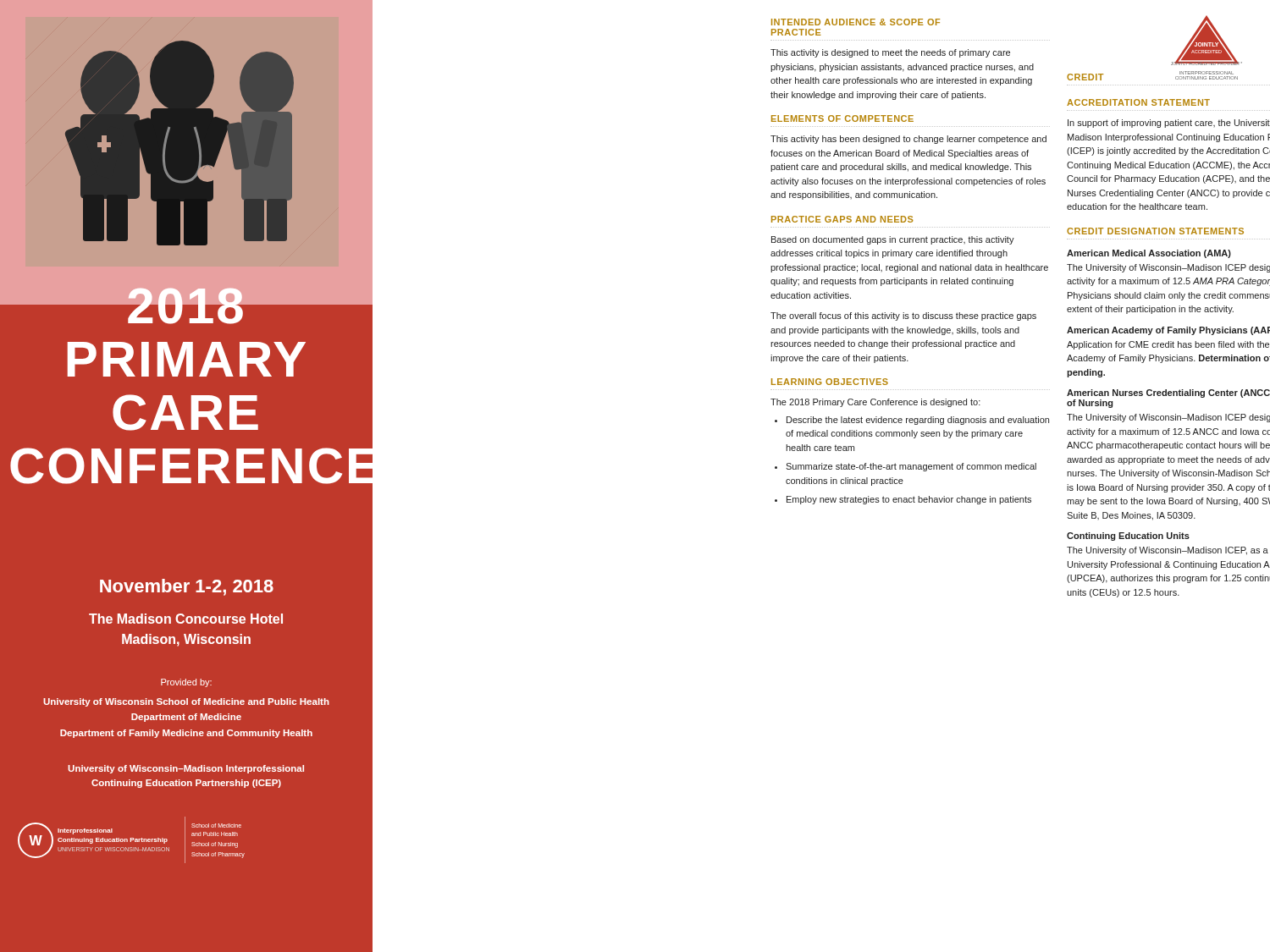Locate the text block starting "November 1-2, 2018"

tap(186, 586)
